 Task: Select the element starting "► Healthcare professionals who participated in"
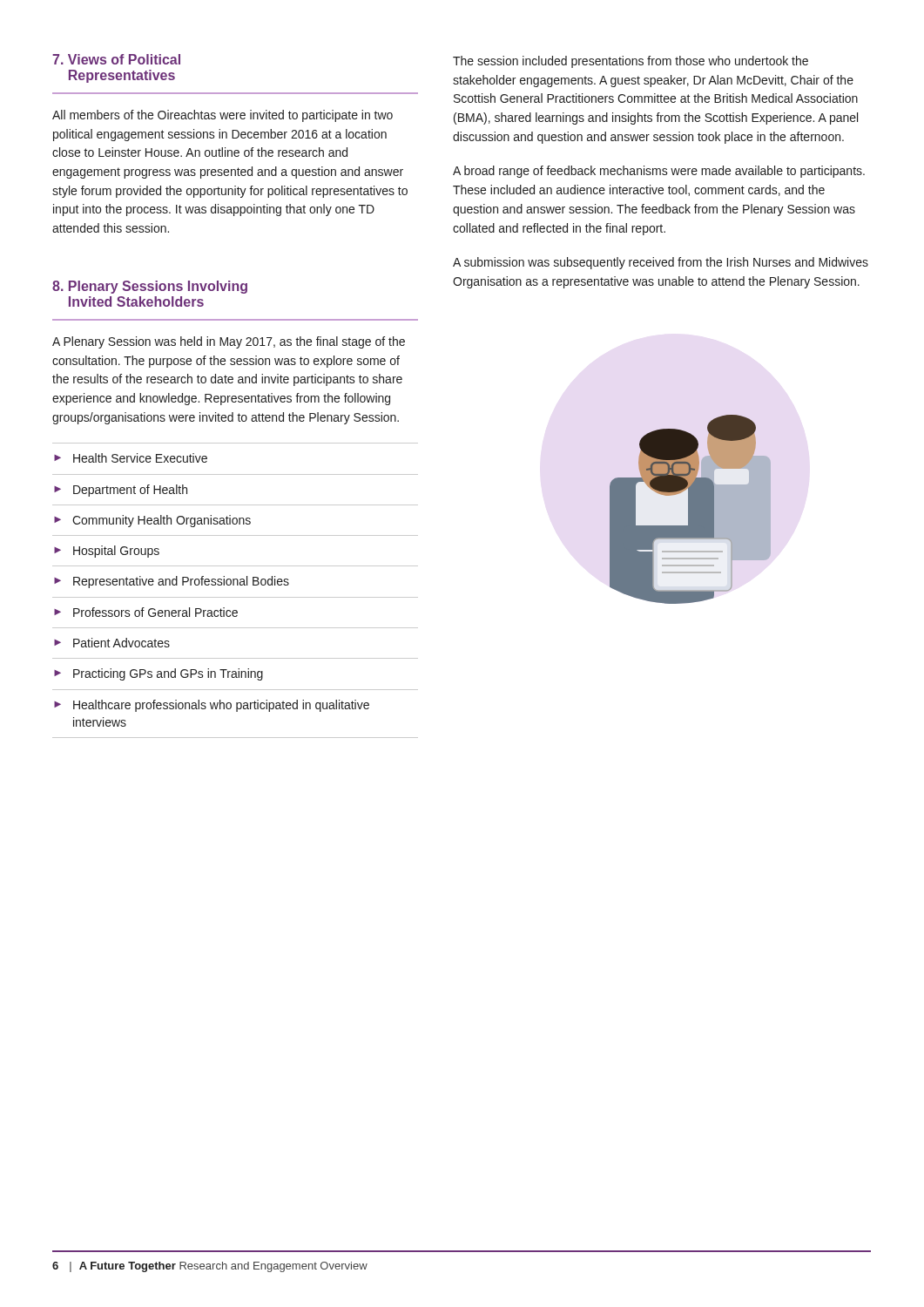[235, 714]
